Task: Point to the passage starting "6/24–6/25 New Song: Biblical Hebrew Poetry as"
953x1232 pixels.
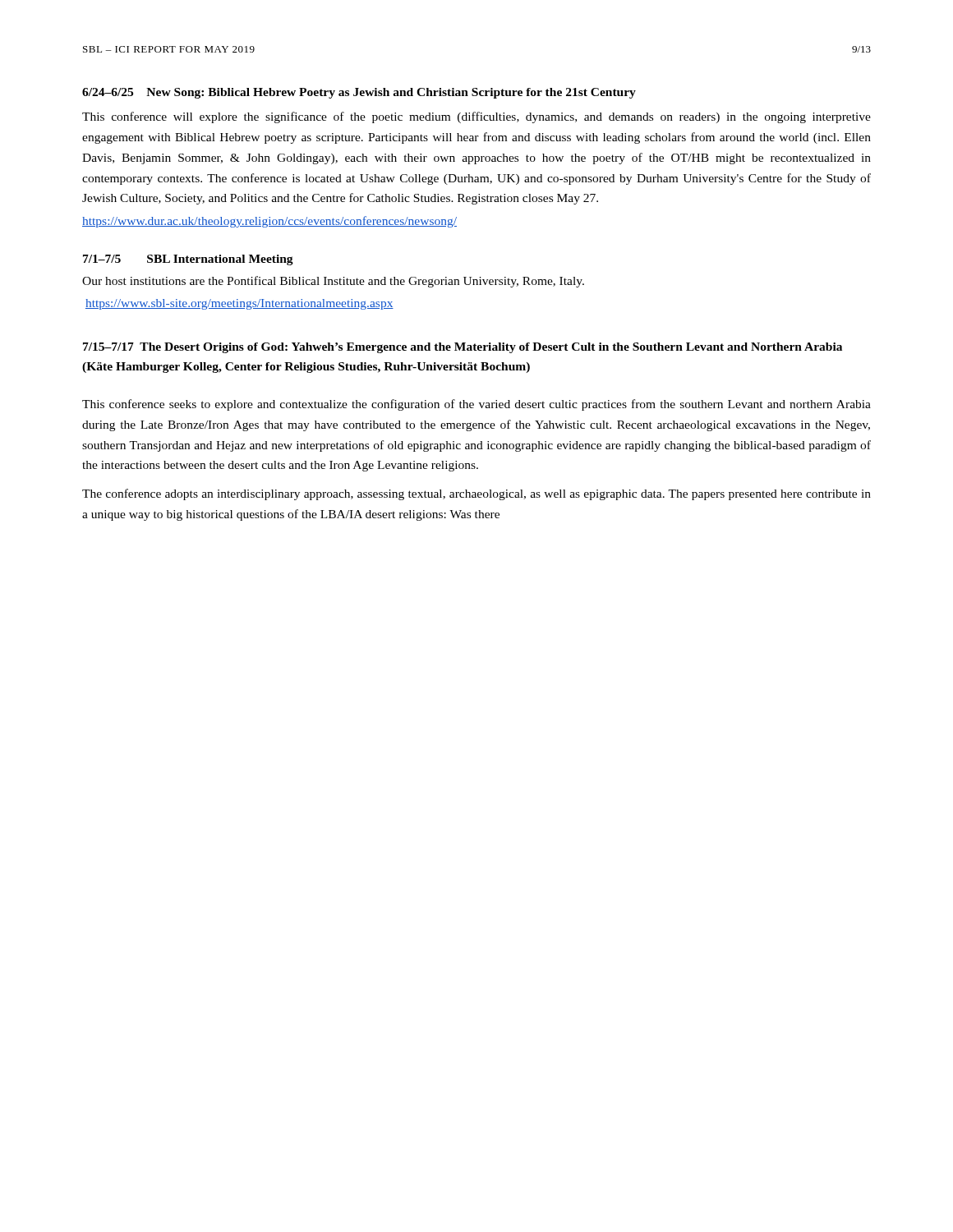Action: click(x=359, y=92)
